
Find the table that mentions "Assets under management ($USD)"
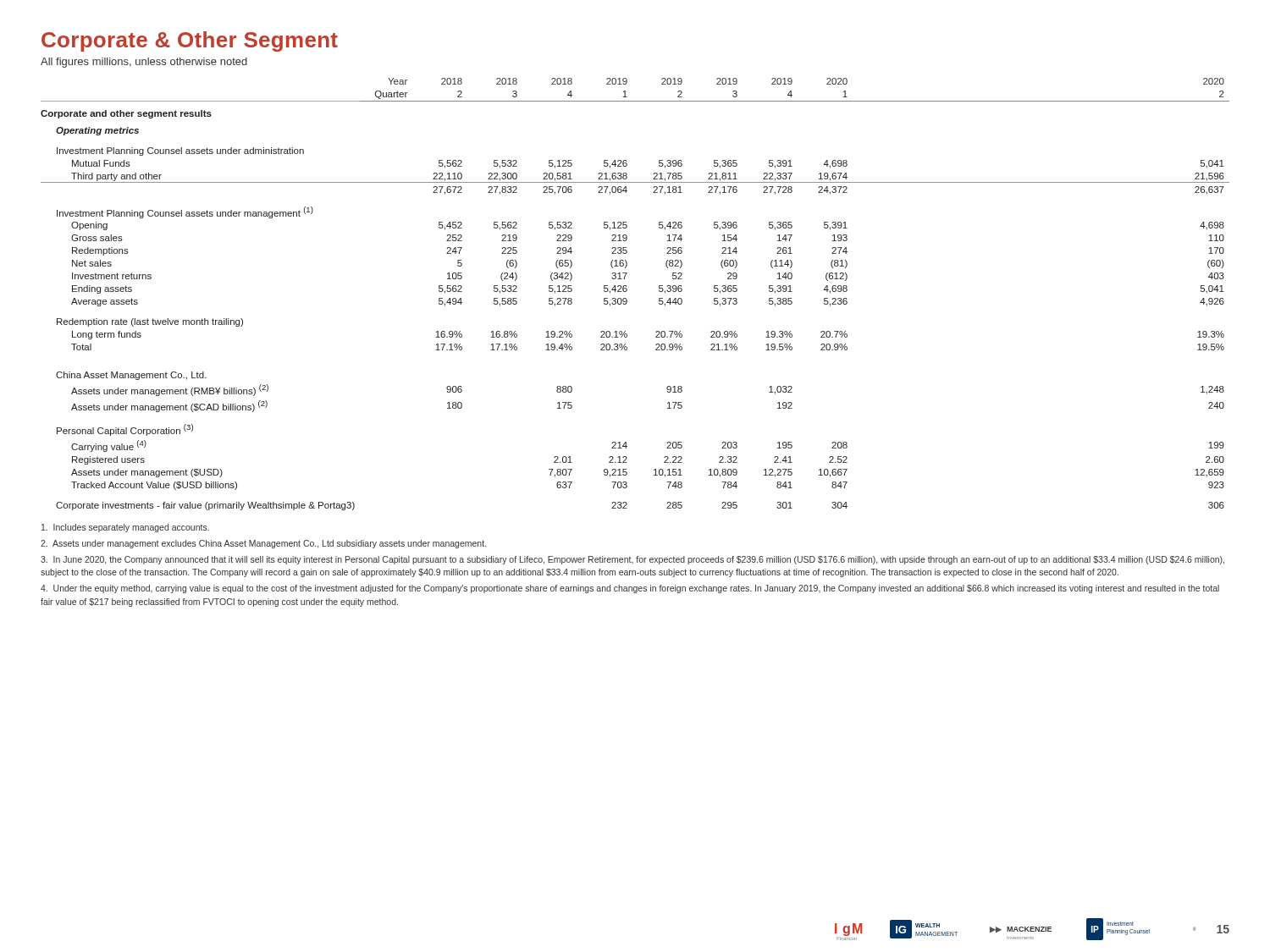[635, 293]
